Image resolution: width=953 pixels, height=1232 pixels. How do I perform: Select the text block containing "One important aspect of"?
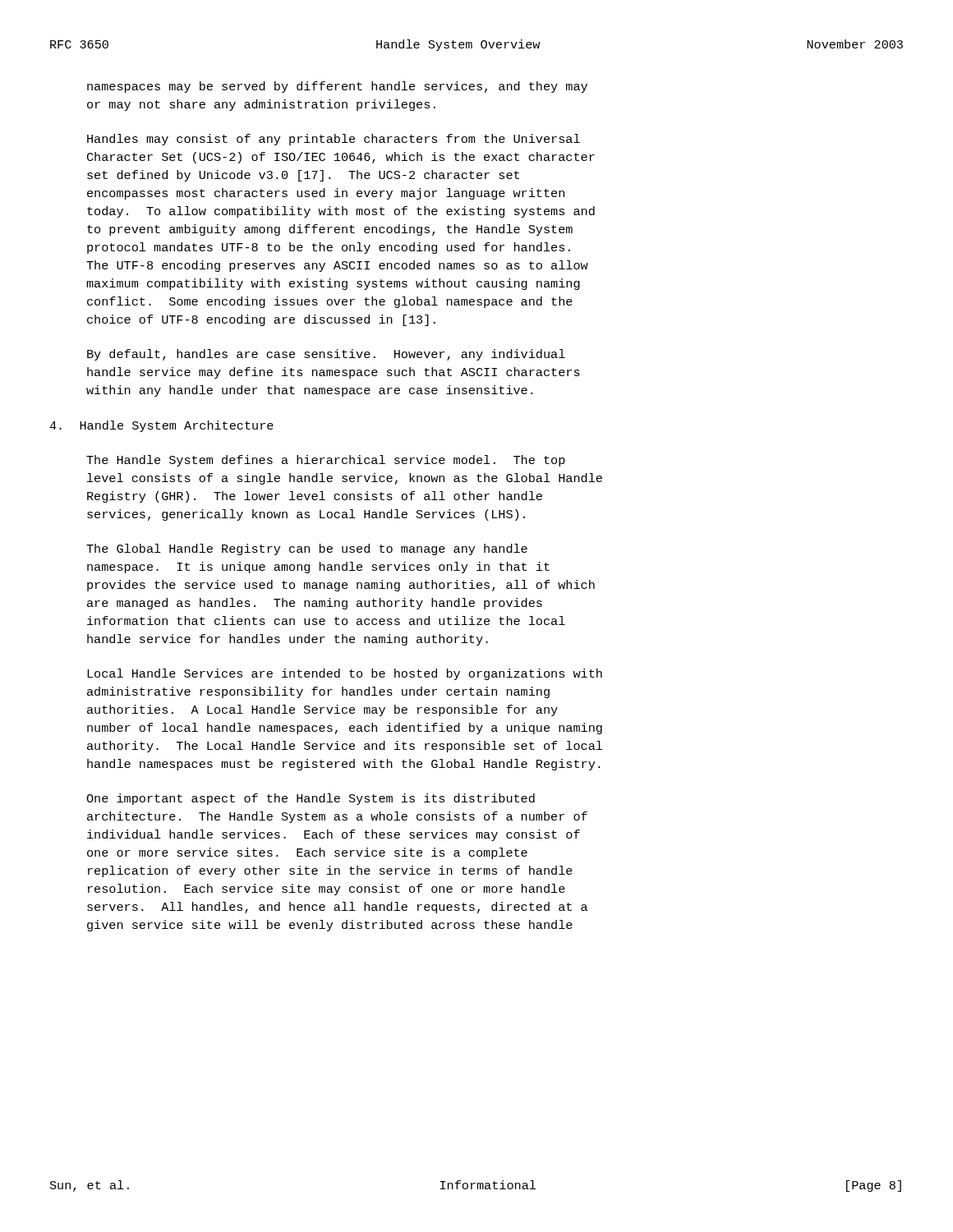[x=337, y=863]
